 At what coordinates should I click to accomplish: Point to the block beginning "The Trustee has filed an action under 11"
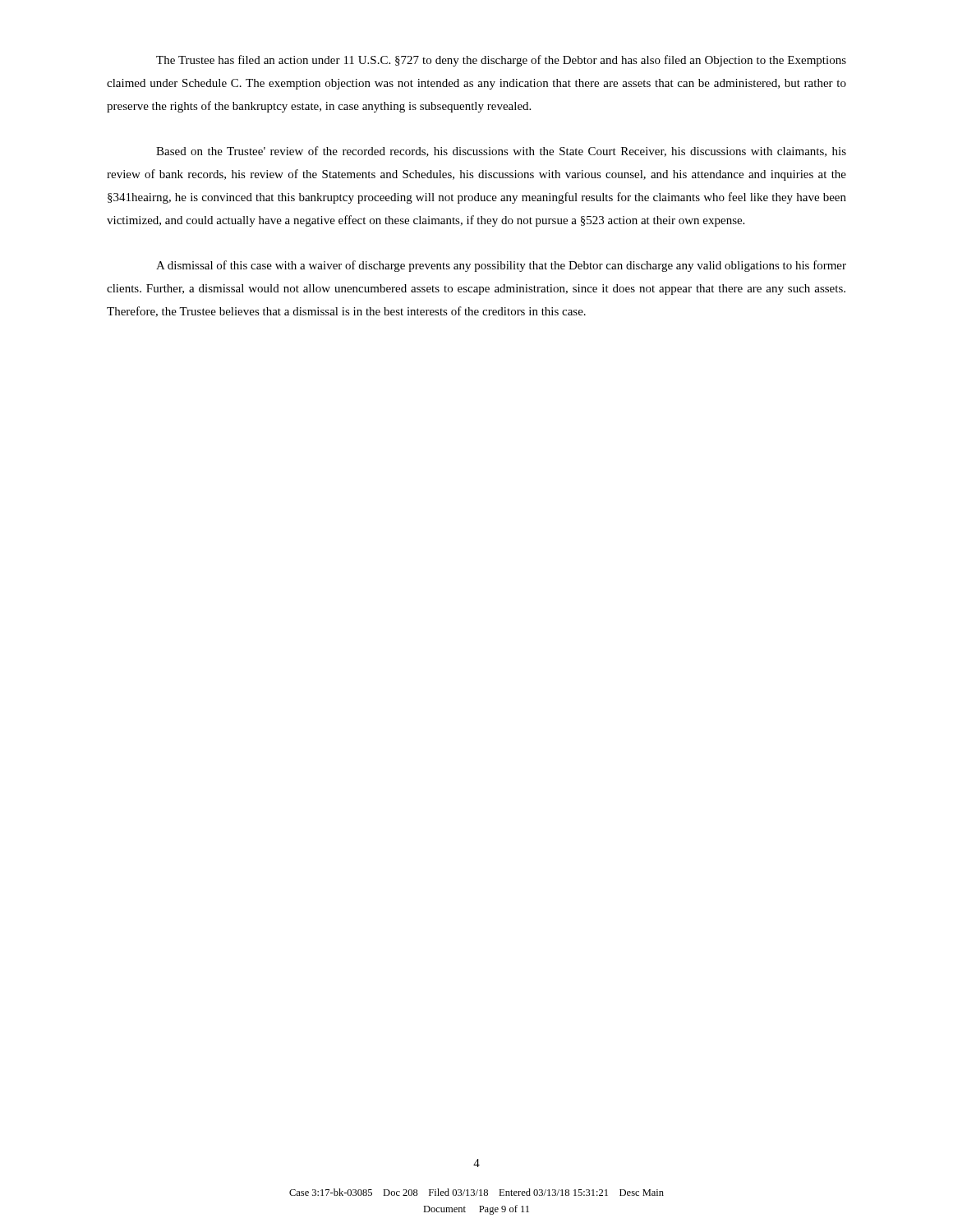coord(476,83)
